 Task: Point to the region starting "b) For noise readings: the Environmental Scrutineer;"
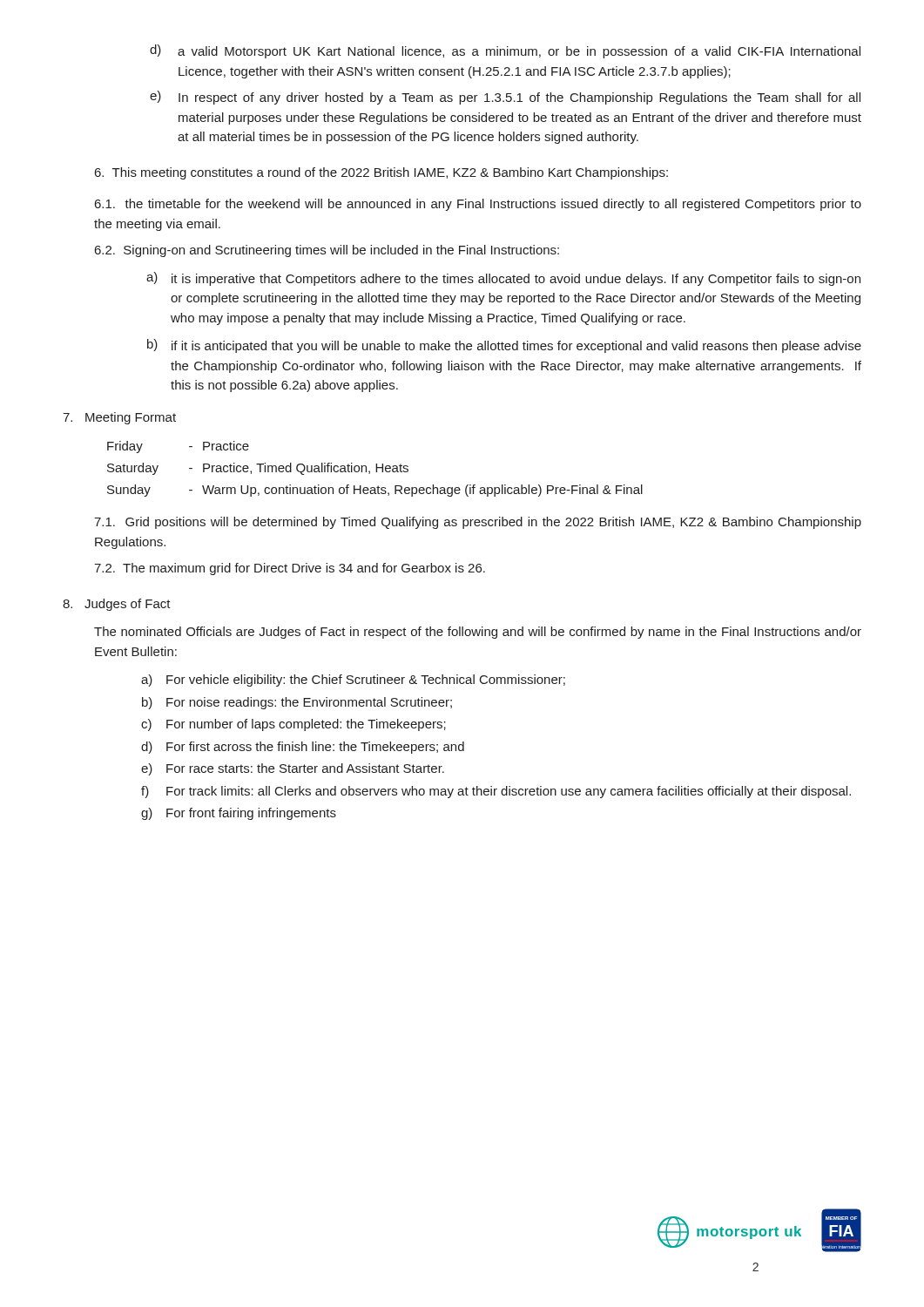[x=297, y=703]
